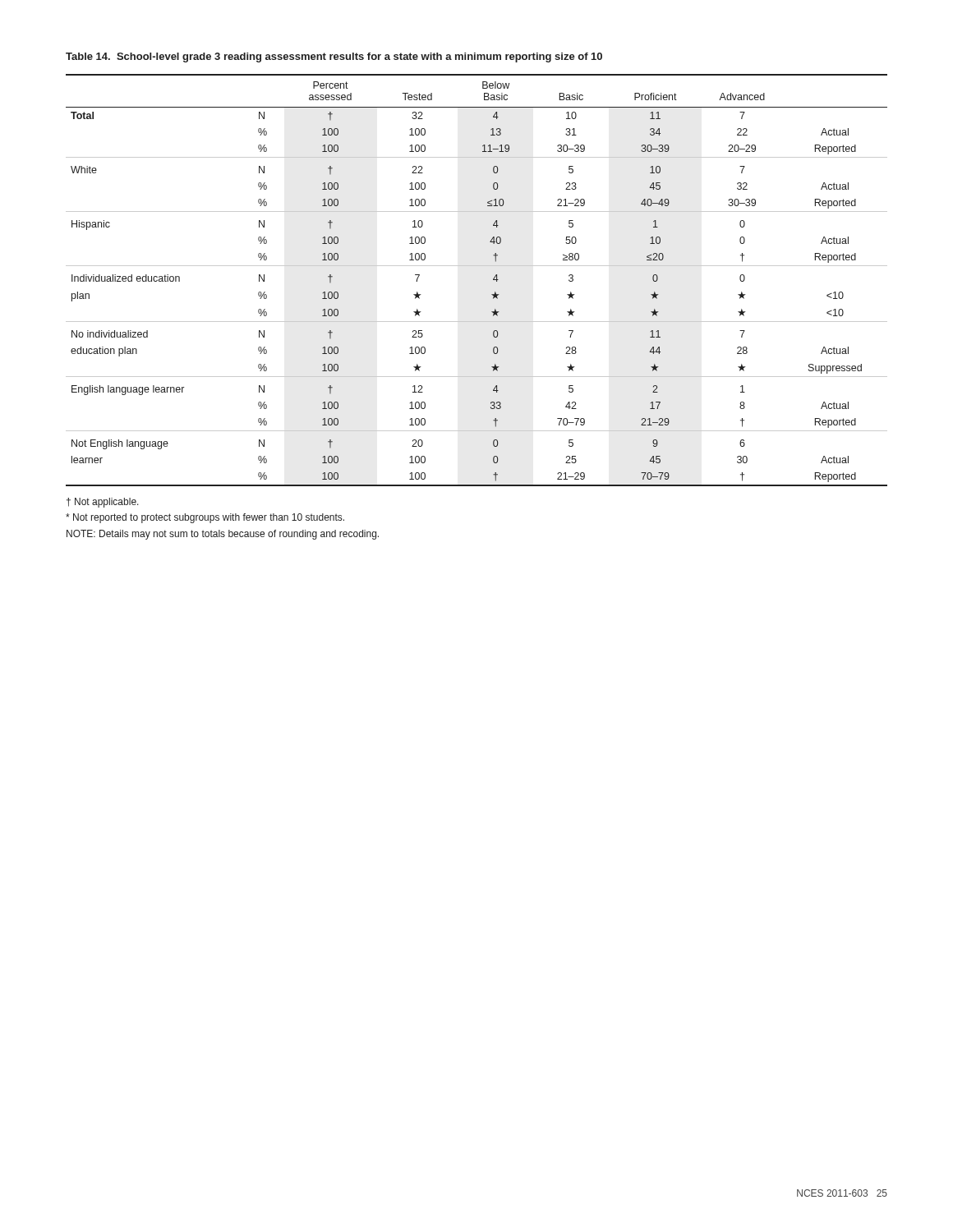Select the block starting "NOTE: Details may not"
Screen dimensions: 1232x953
click(223, 534)
